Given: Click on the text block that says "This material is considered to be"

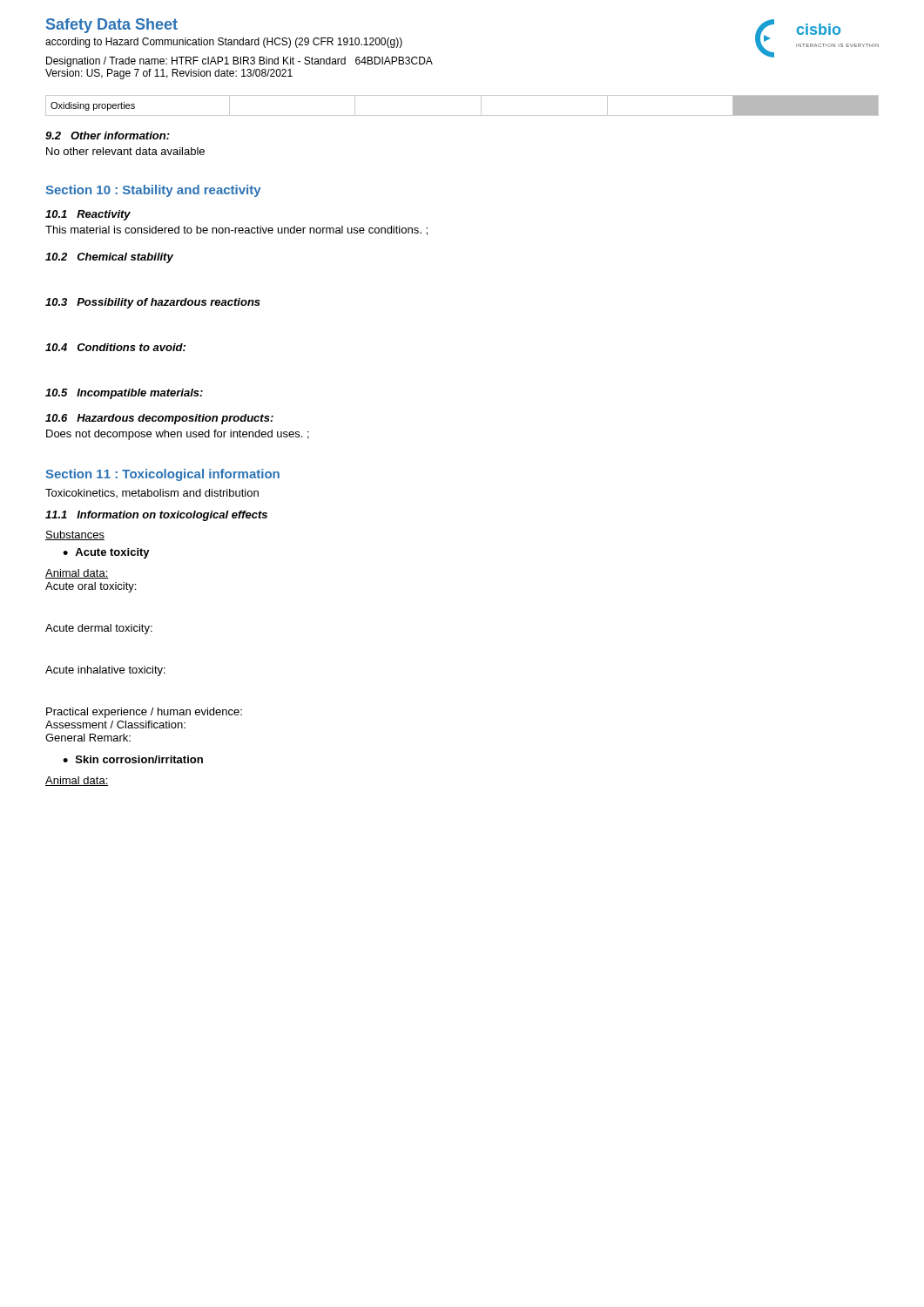Looking at the screenshot, I should click(237, 230).
